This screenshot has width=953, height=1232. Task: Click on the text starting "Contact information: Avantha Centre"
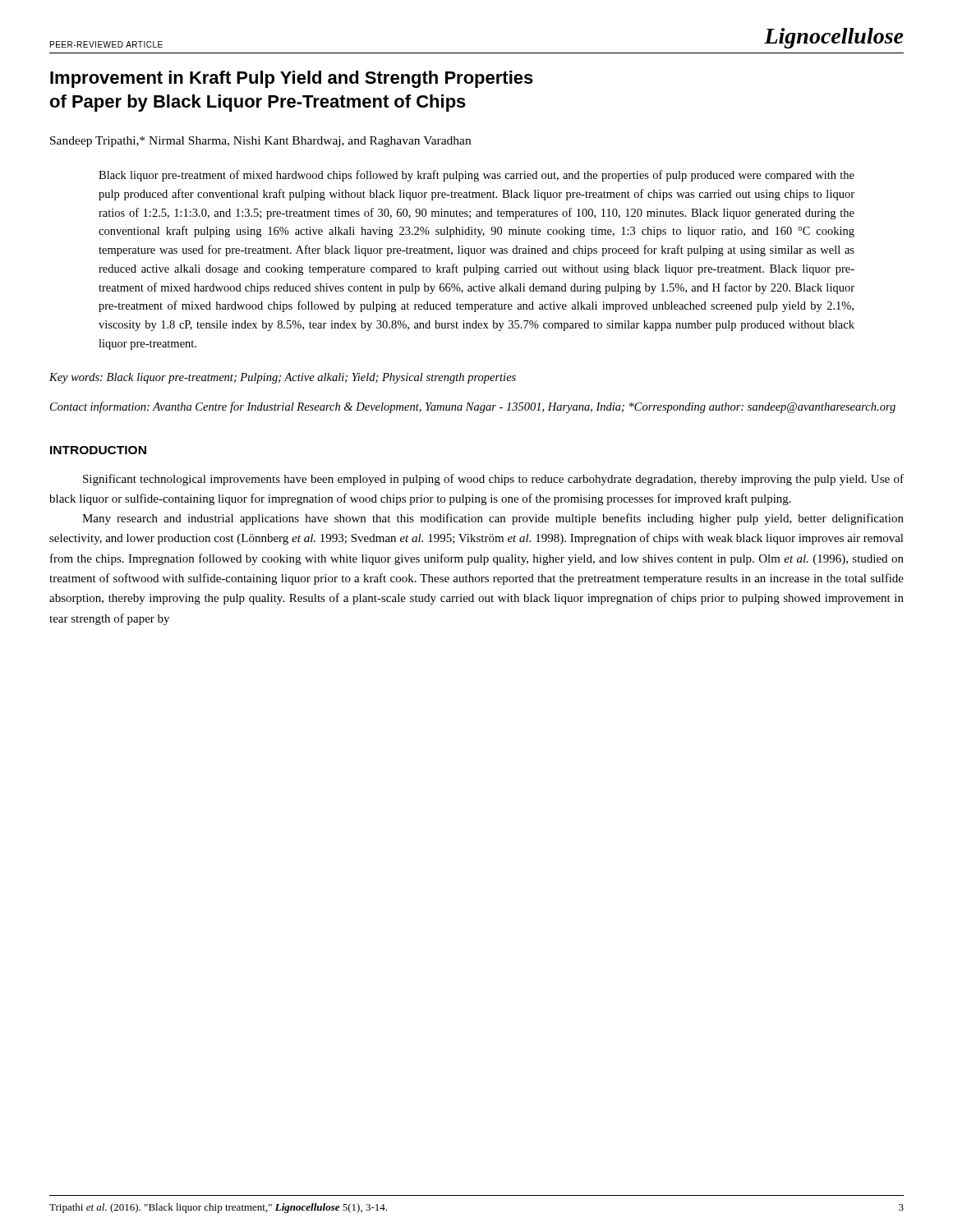[x=472, y=407]
